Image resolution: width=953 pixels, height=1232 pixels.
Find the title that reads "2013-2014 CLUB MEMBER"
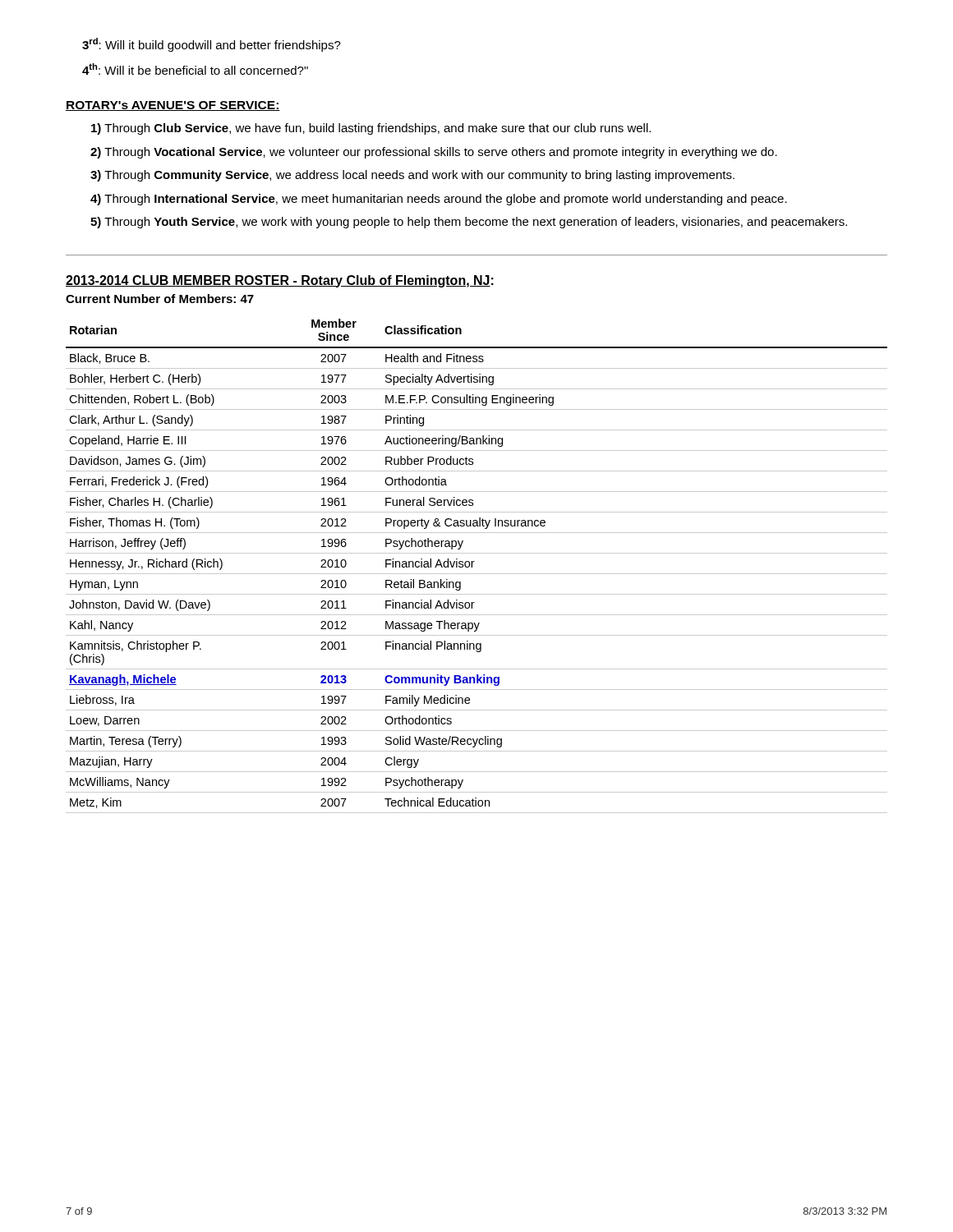coord(476,289)
